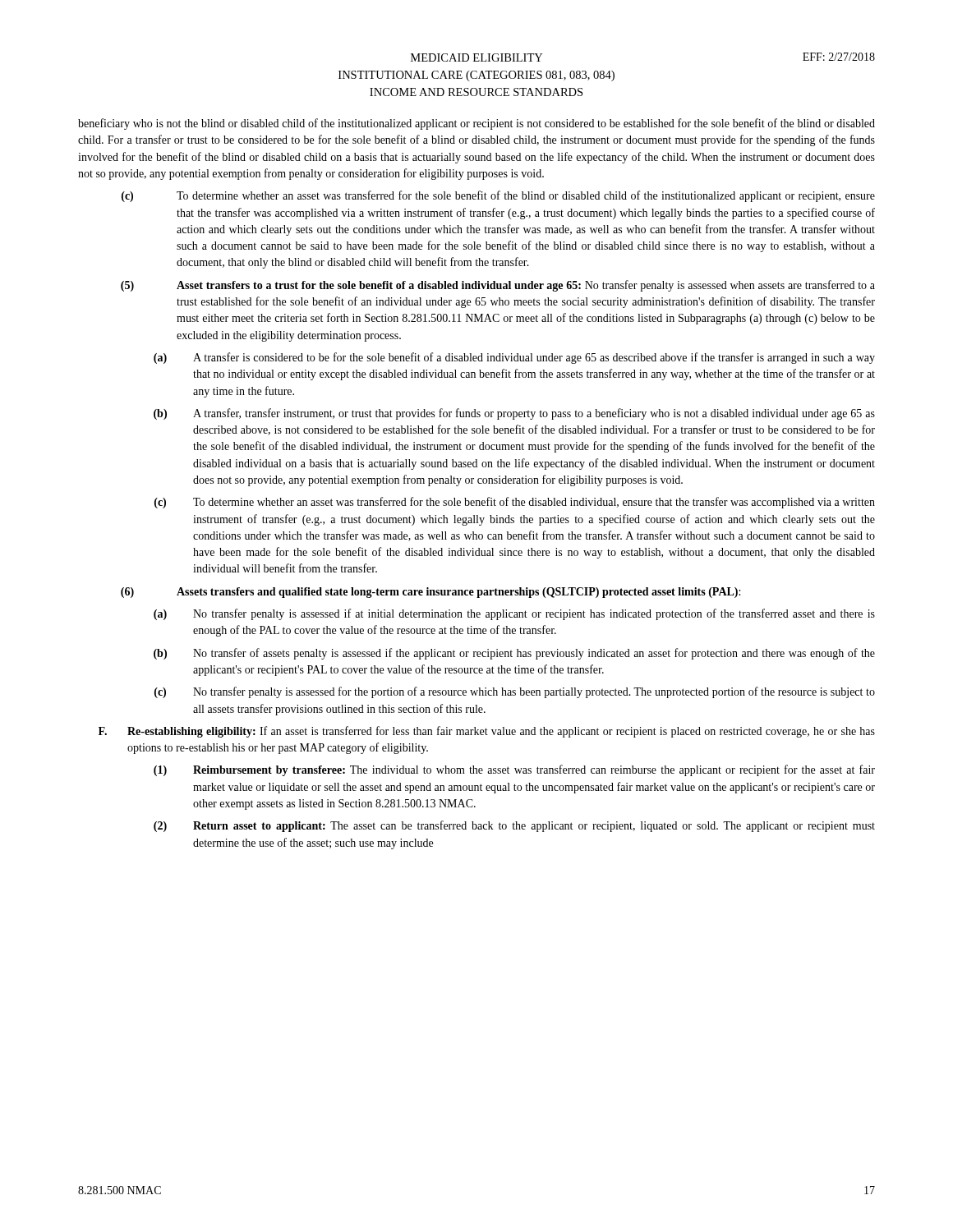Find the text block that reads "(6) Assets transfers and qualified state long-term care"
Image resolution: width=953 pixels, height=1232 pixels.
click(x=476, y=592)
